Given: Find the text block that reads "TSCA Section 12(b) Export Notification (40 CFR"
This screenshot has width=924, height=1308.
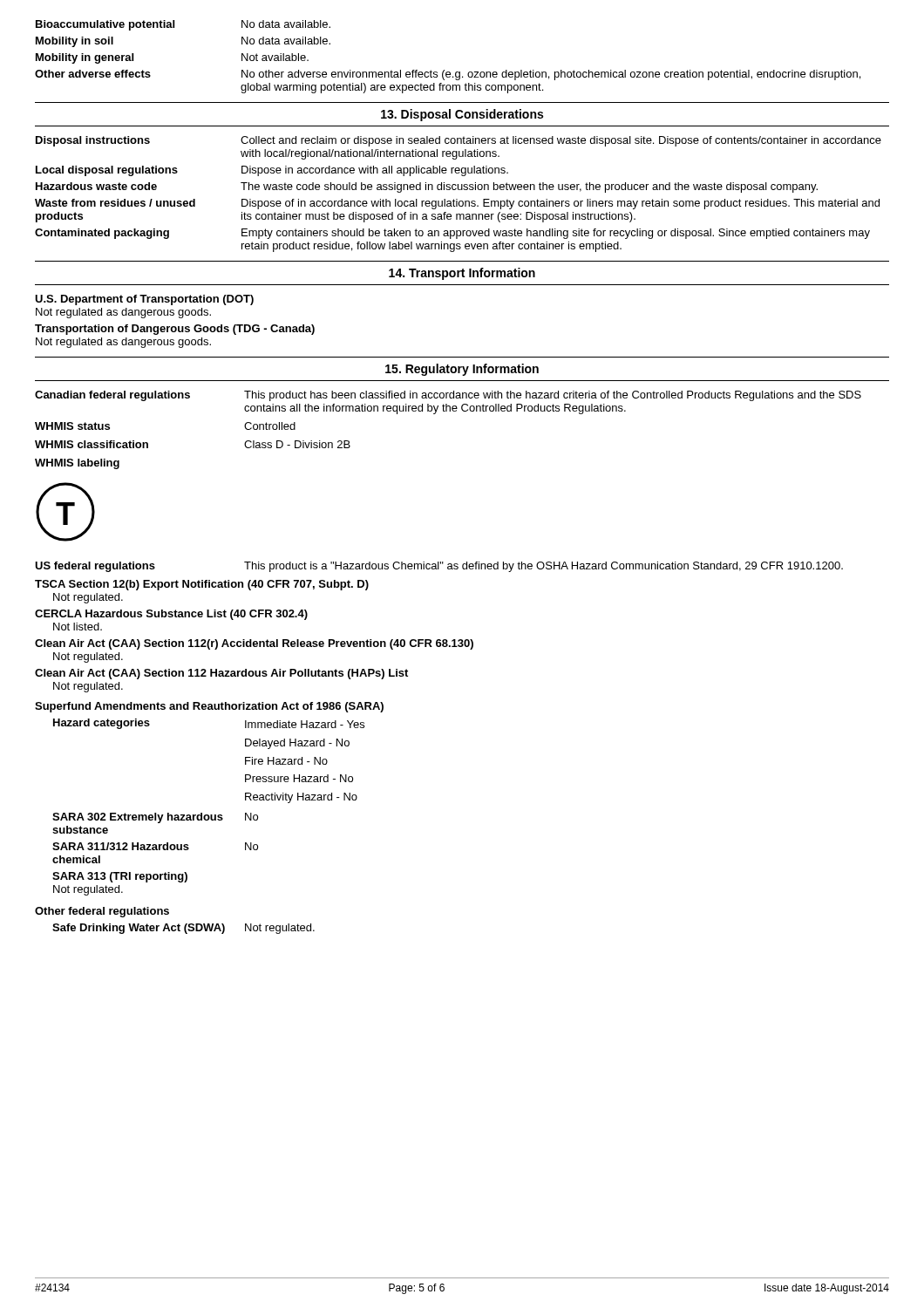Looking at the screenshot, I should click(x=202, y=585).
